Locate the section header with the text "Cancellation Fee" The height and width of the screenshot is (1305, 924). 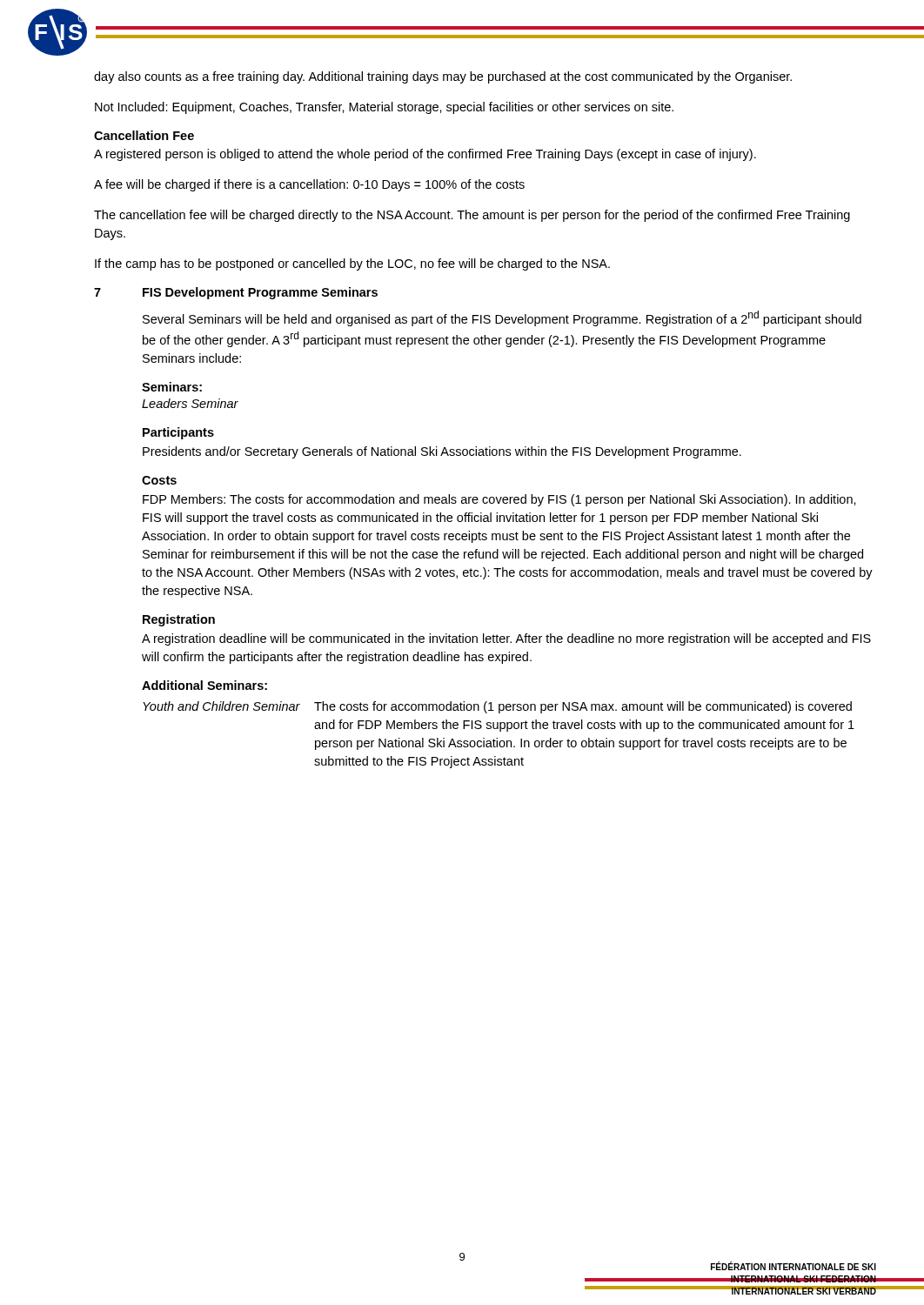point(144,136)
